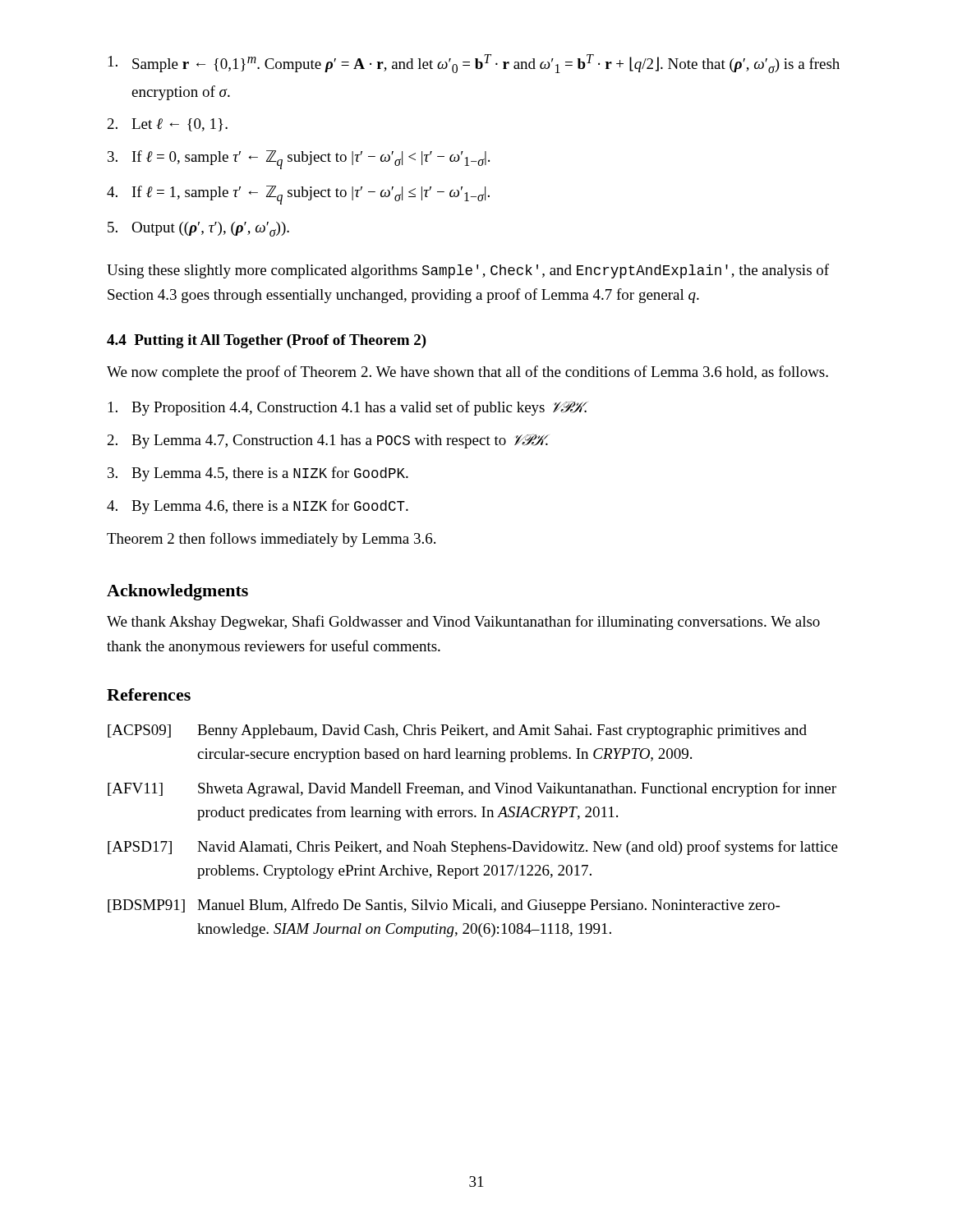Select the list item containing "4. By Lemma 4.6, there is"
Screen dimensions: 1232x953
pyautogui.click(x=258, y=507)
